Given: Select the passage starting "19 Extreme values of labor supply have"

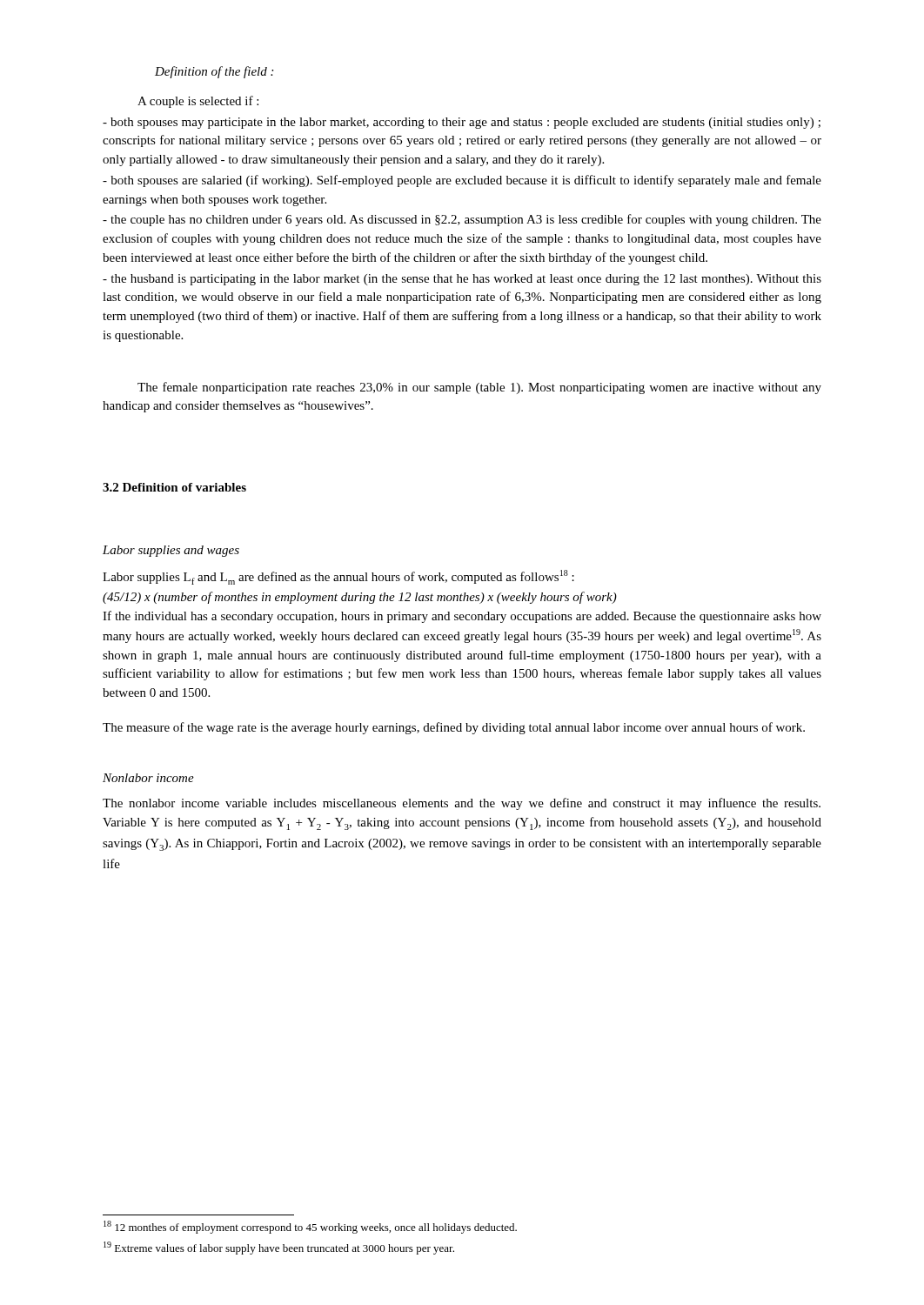Looking at the screenshot, I should click(x=279, y=1247).
